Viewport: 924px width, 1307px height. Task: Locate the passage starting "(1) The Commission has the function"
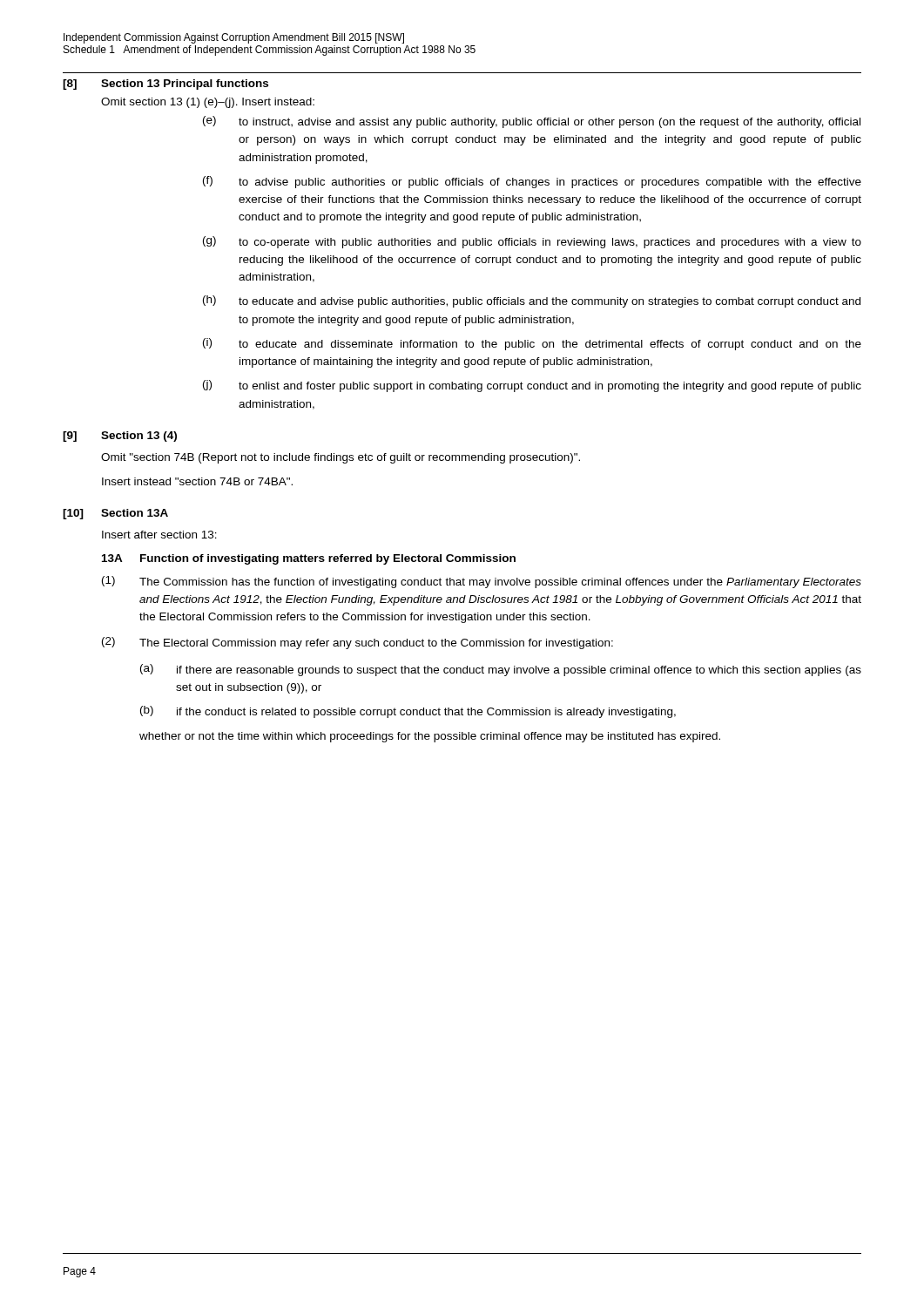(x=481, y=599)
